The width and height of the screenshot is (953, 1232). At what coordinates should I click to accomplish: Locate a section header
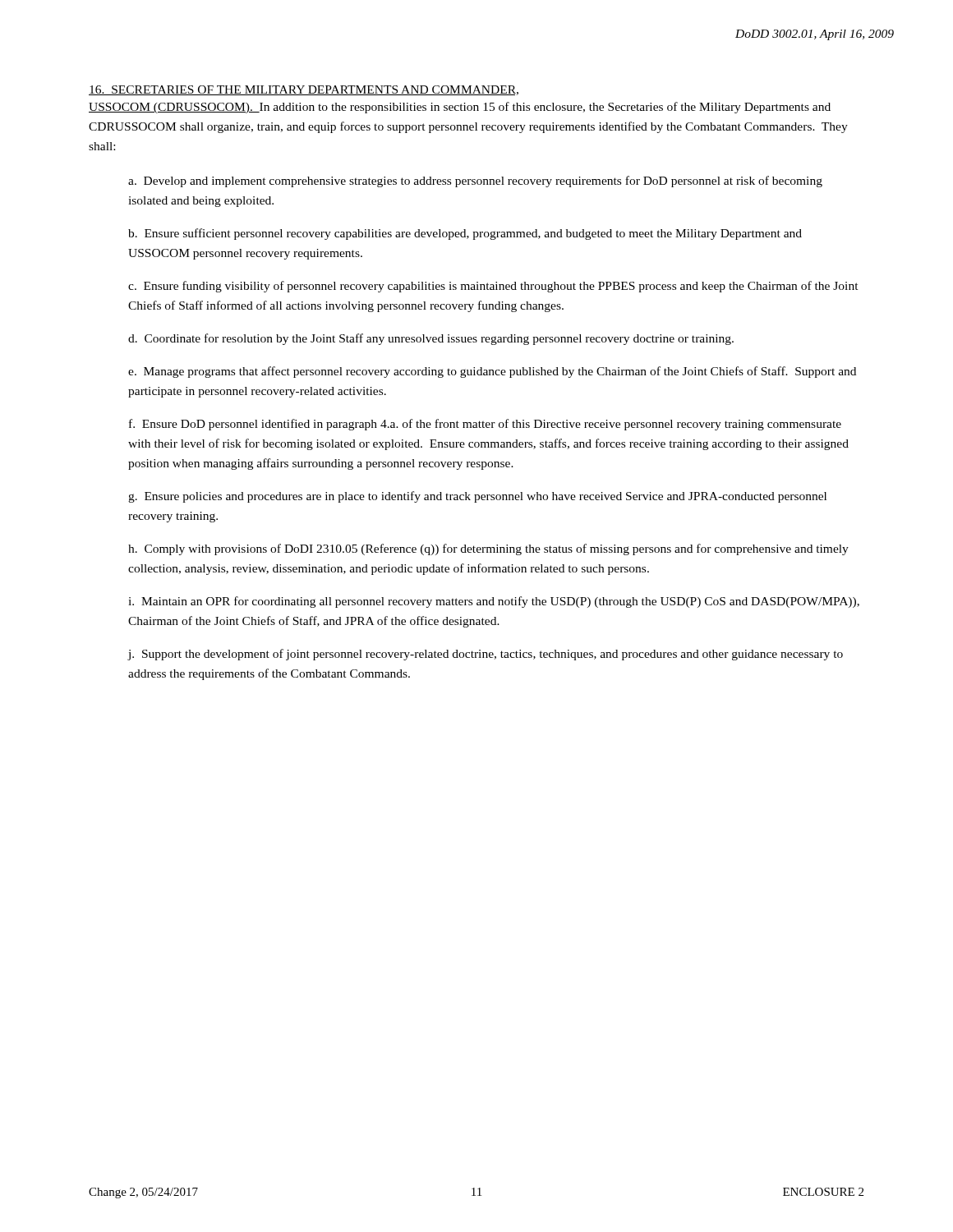coord(304,98)
